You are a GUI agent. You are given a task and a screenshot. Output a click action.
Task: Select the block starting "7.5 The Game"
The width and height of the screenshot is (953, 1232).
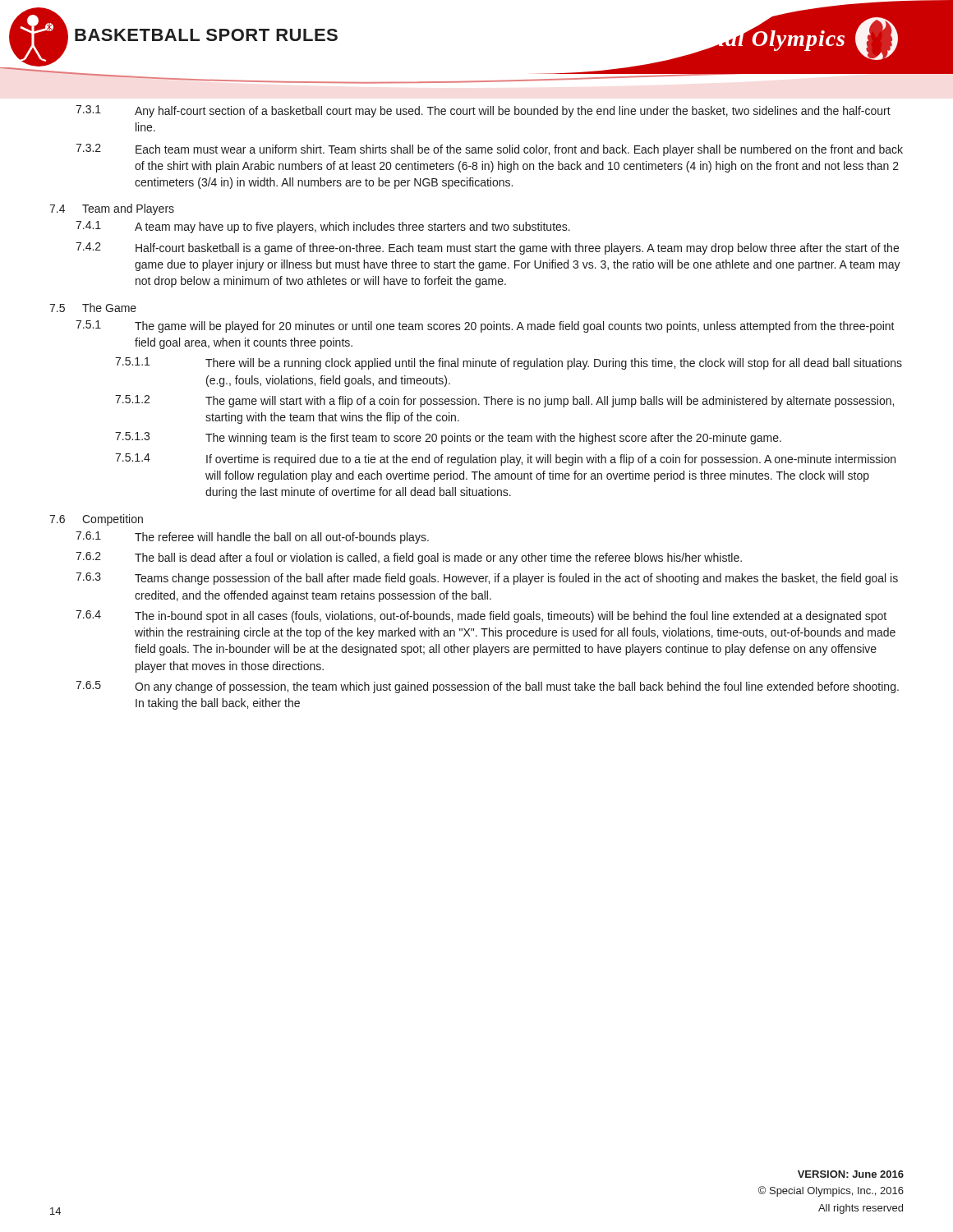[93, 308]
